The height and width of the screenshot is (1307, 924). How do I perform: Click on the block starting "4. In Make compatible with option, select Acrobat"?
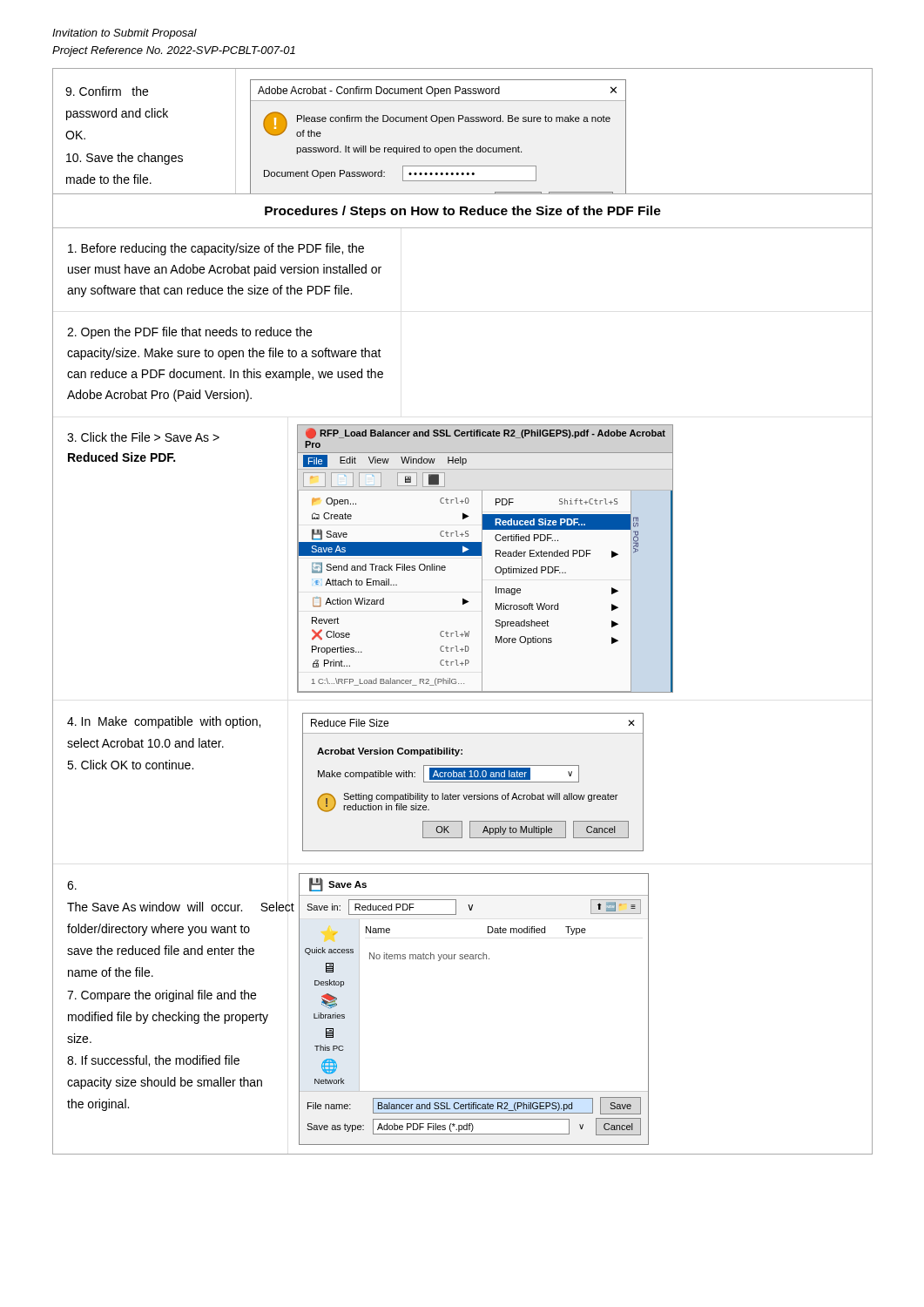point(164,743)
